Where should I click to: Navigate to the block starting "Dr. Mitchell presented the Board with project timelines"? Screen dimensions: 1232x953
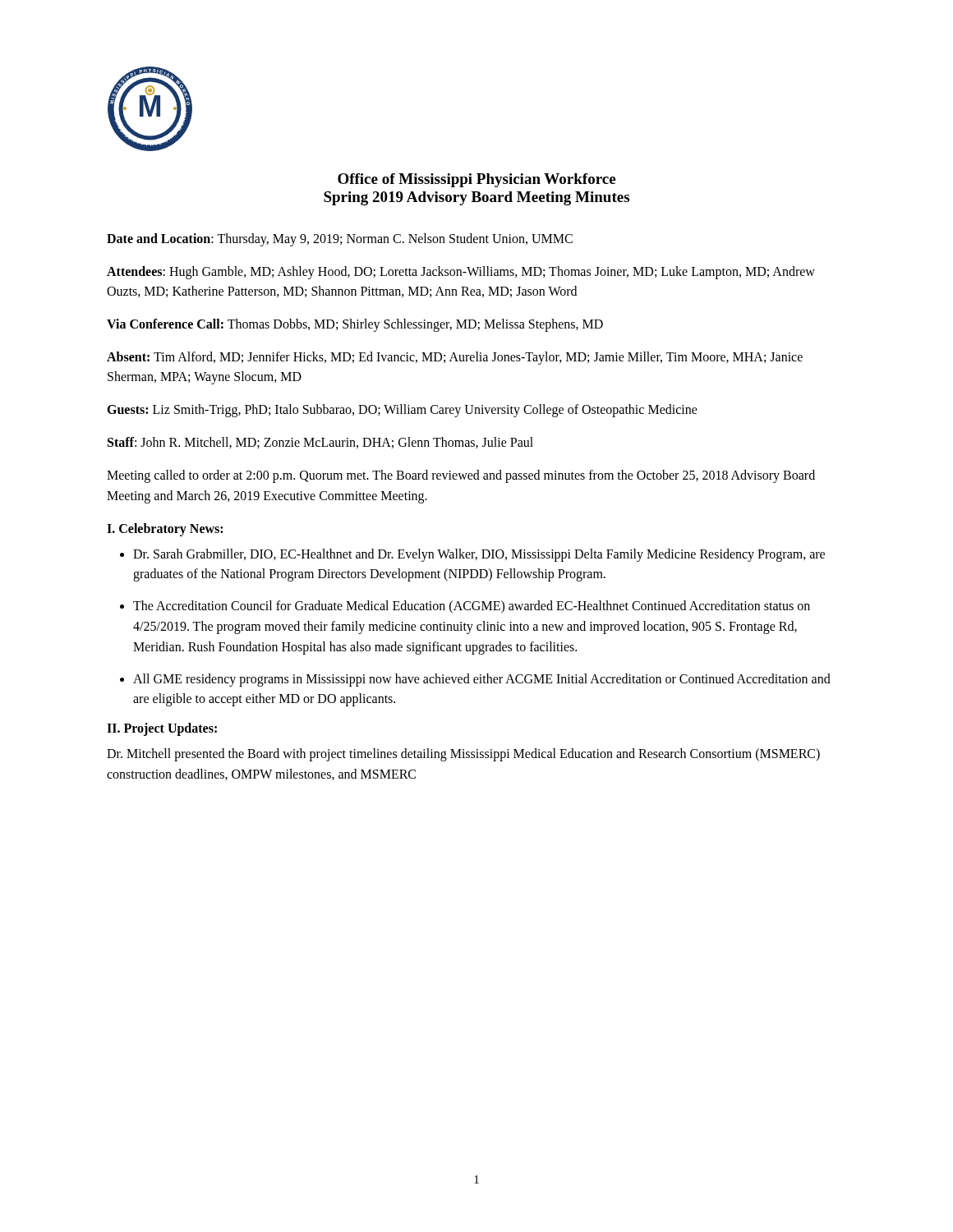pos(463,764)
